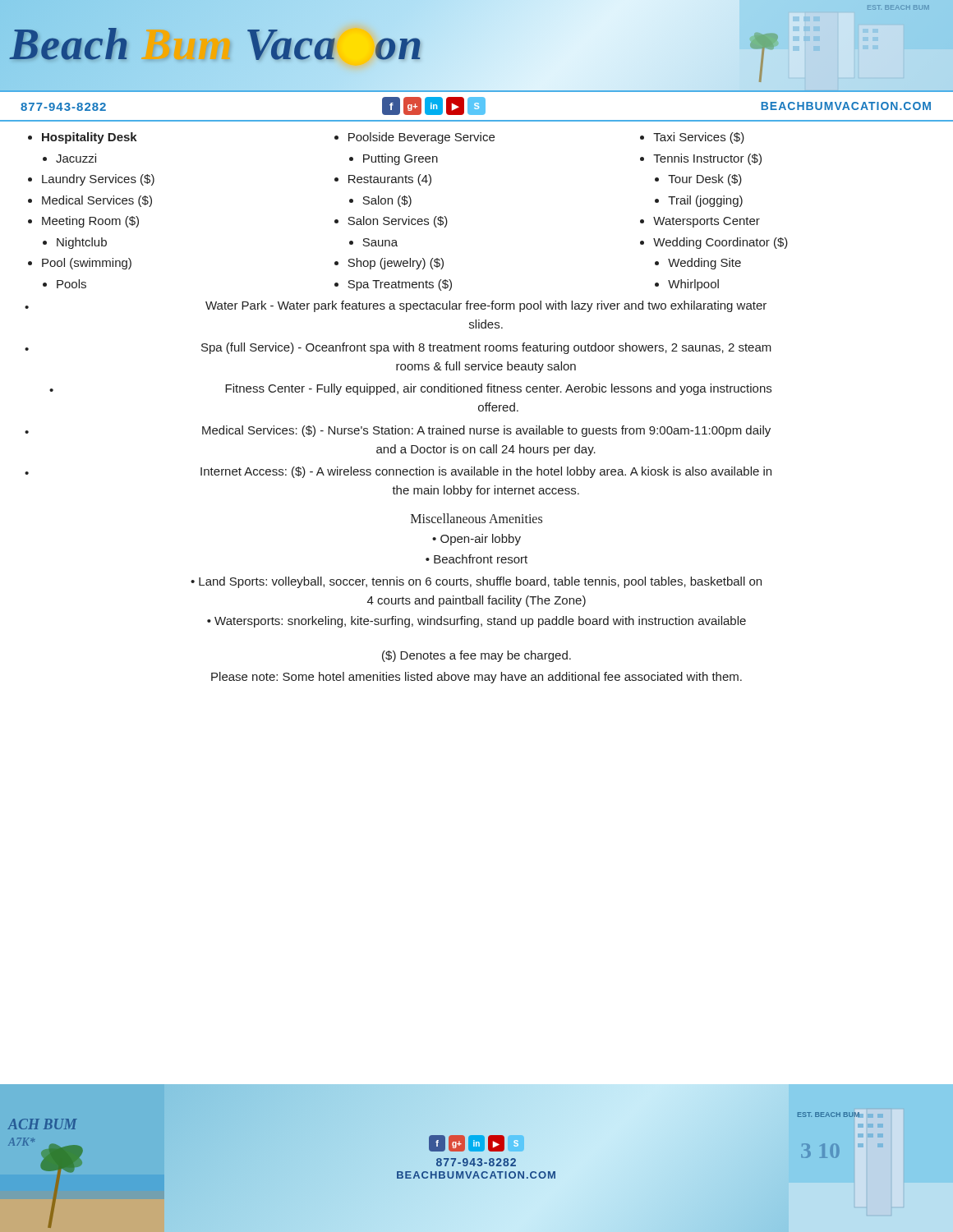Find "Salon ($)" on this page
Image resolution: width=953 pixels, height=1232 pixels.
pyautogui.click(x=387, y=200)
